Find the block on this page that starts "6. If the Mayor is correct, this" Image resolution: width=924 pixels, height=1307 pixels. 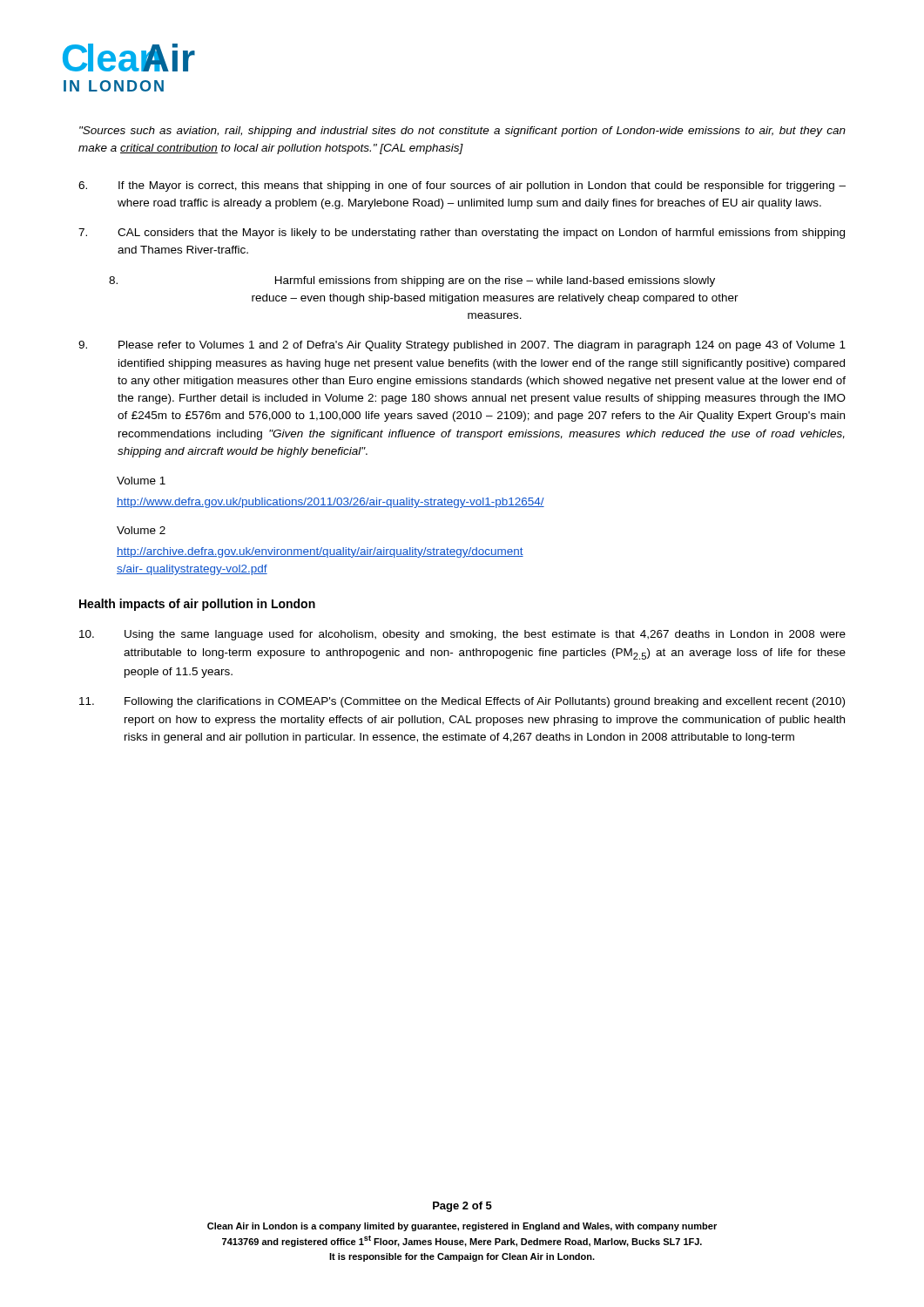462,194
